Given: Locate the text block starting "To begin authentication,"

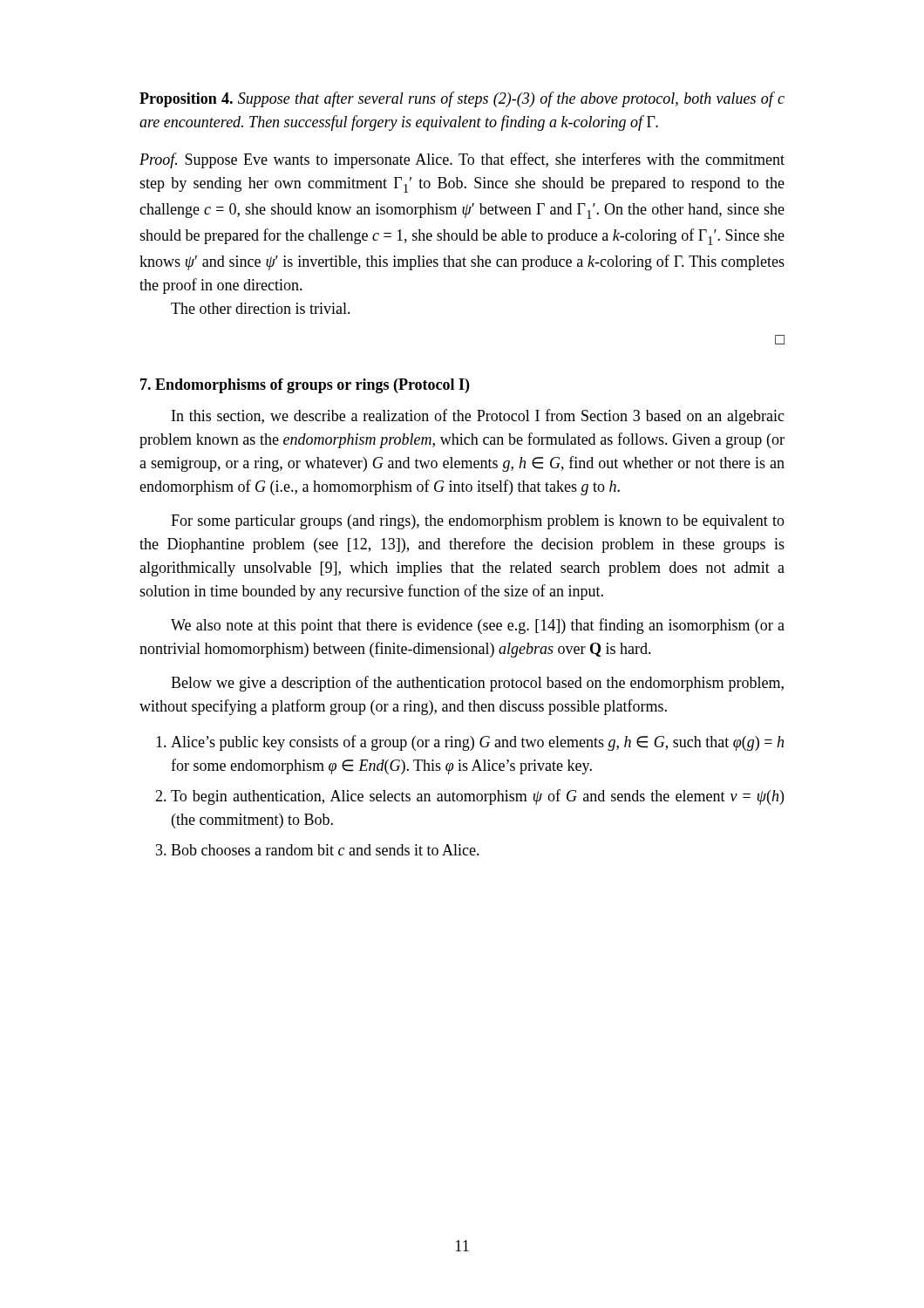Looking at the screenshot, I should click(x=478, y=808).
